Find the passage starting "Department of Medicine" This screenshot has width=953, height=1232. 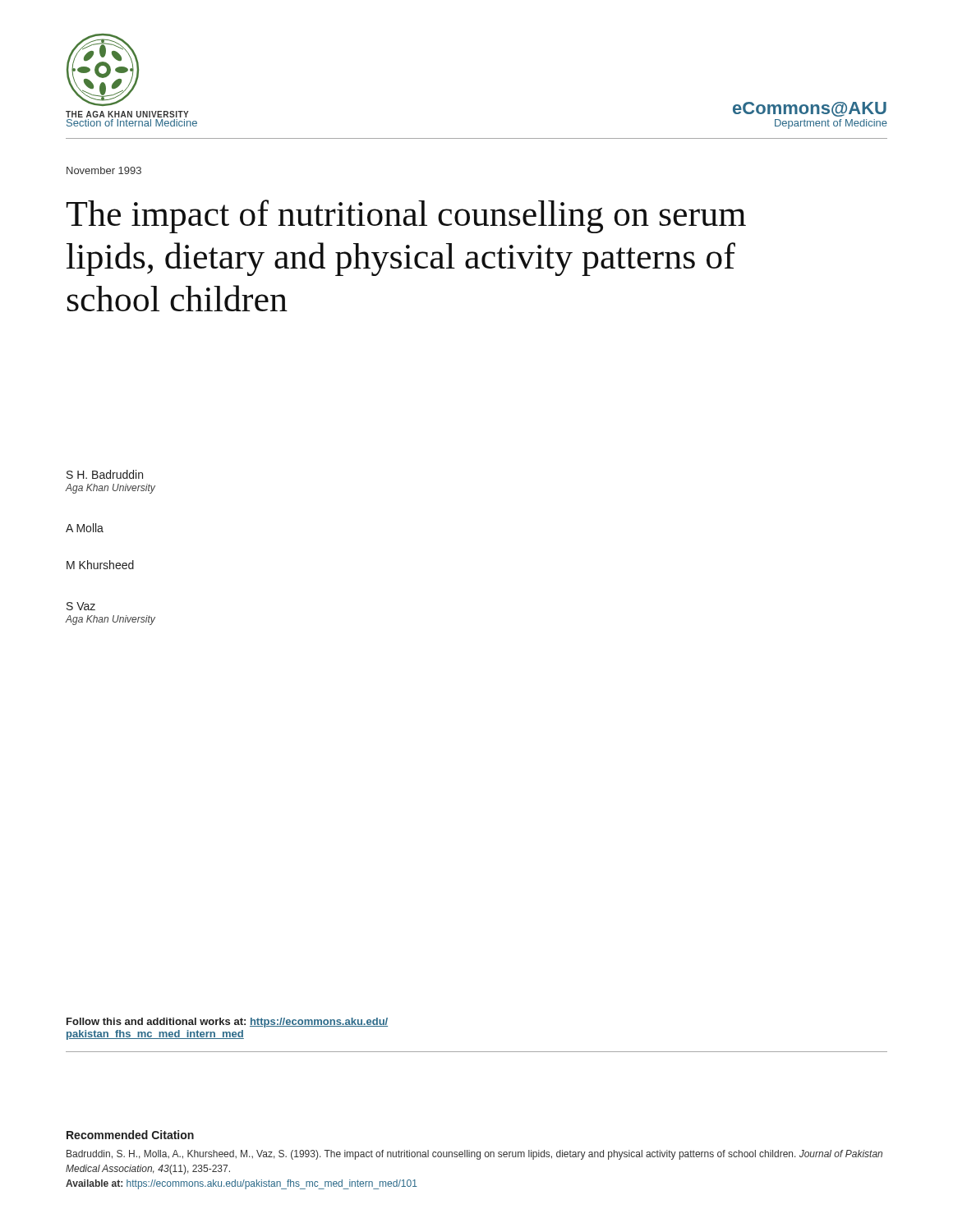point(831,123)
